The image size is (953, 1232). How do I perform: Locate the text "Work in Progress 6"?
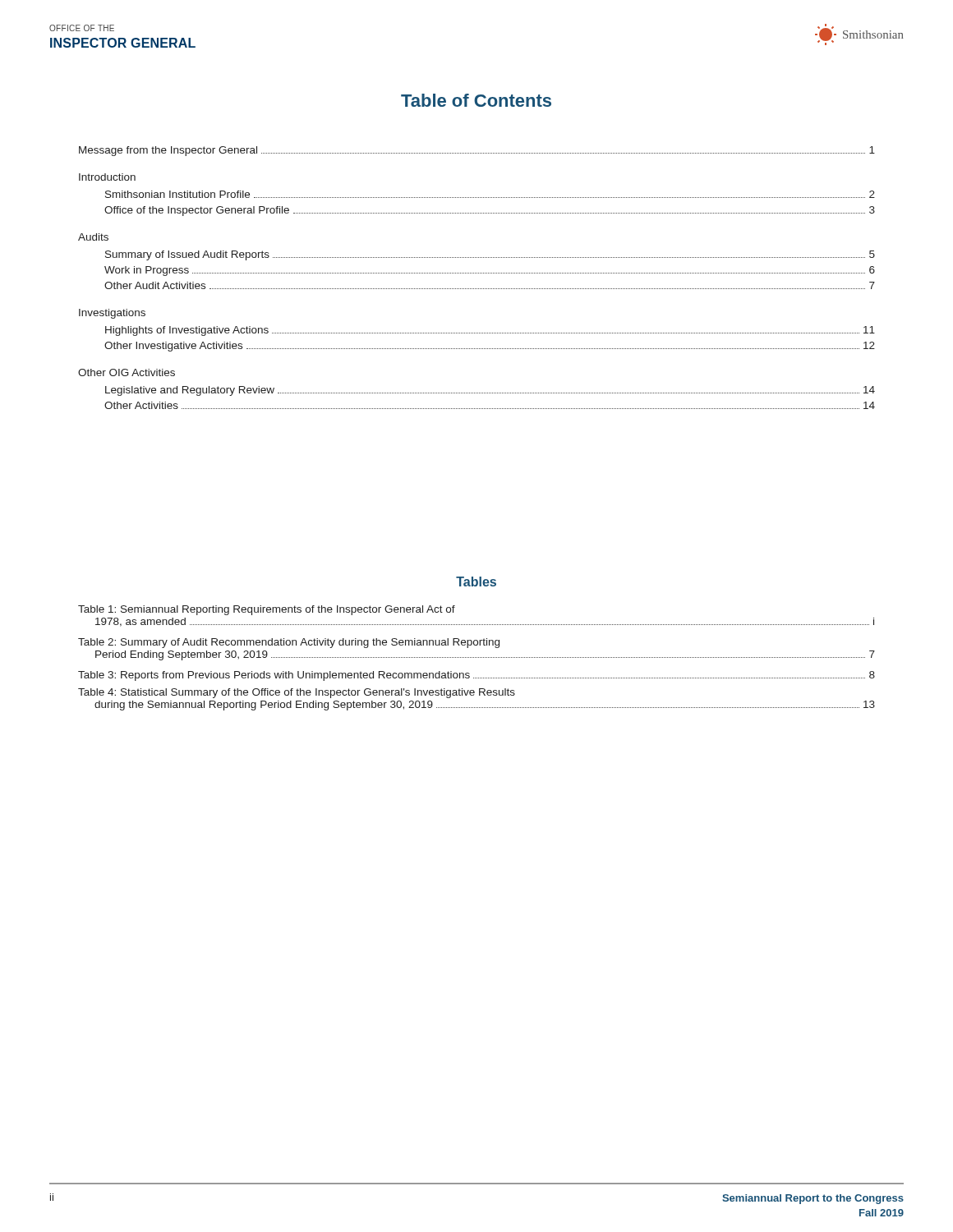point(490,270)
